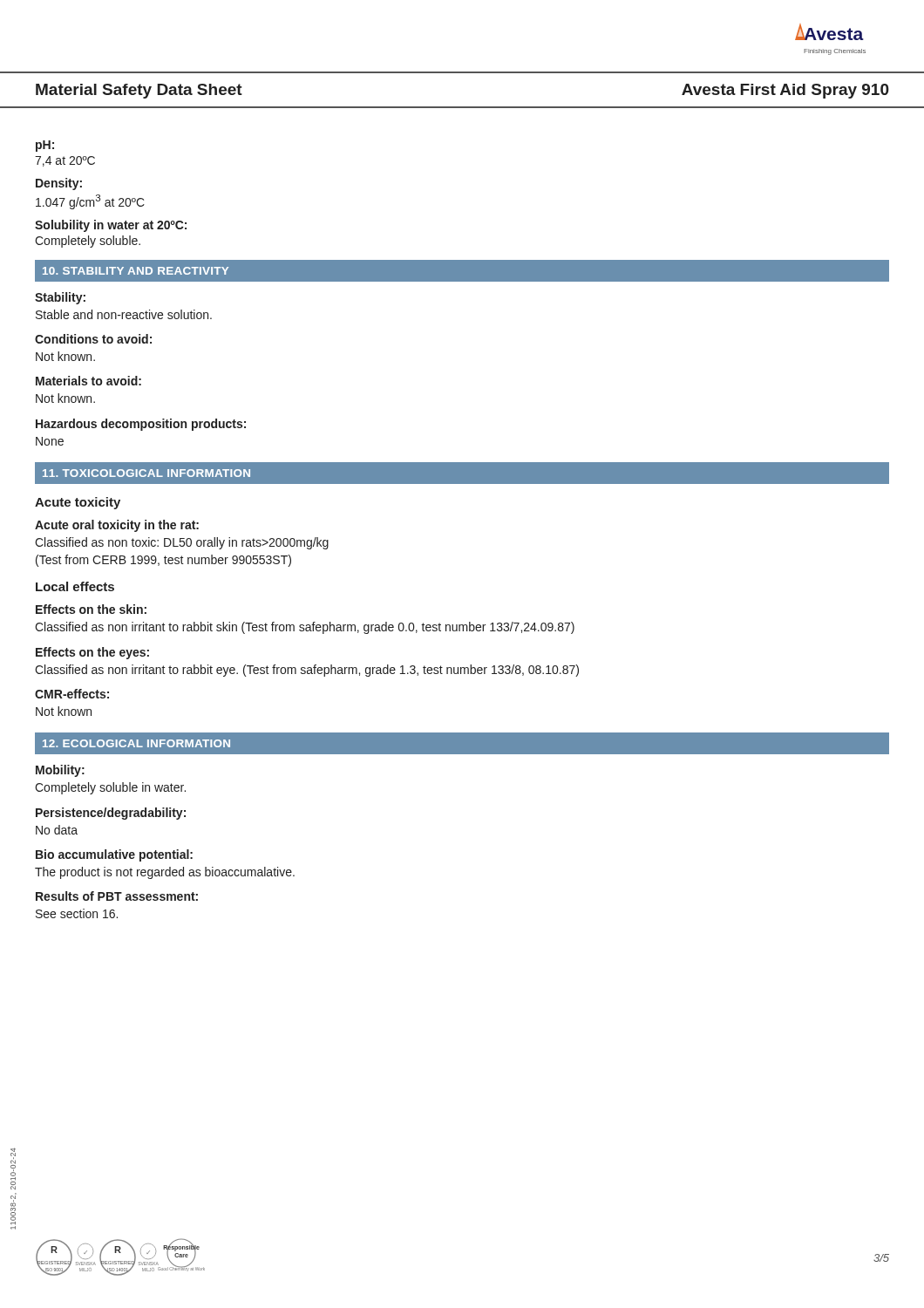Click where it says "Stability: Stable and non-reactive solution."
This screenshot has height=1308, width=924.
[x=60, y=298]
